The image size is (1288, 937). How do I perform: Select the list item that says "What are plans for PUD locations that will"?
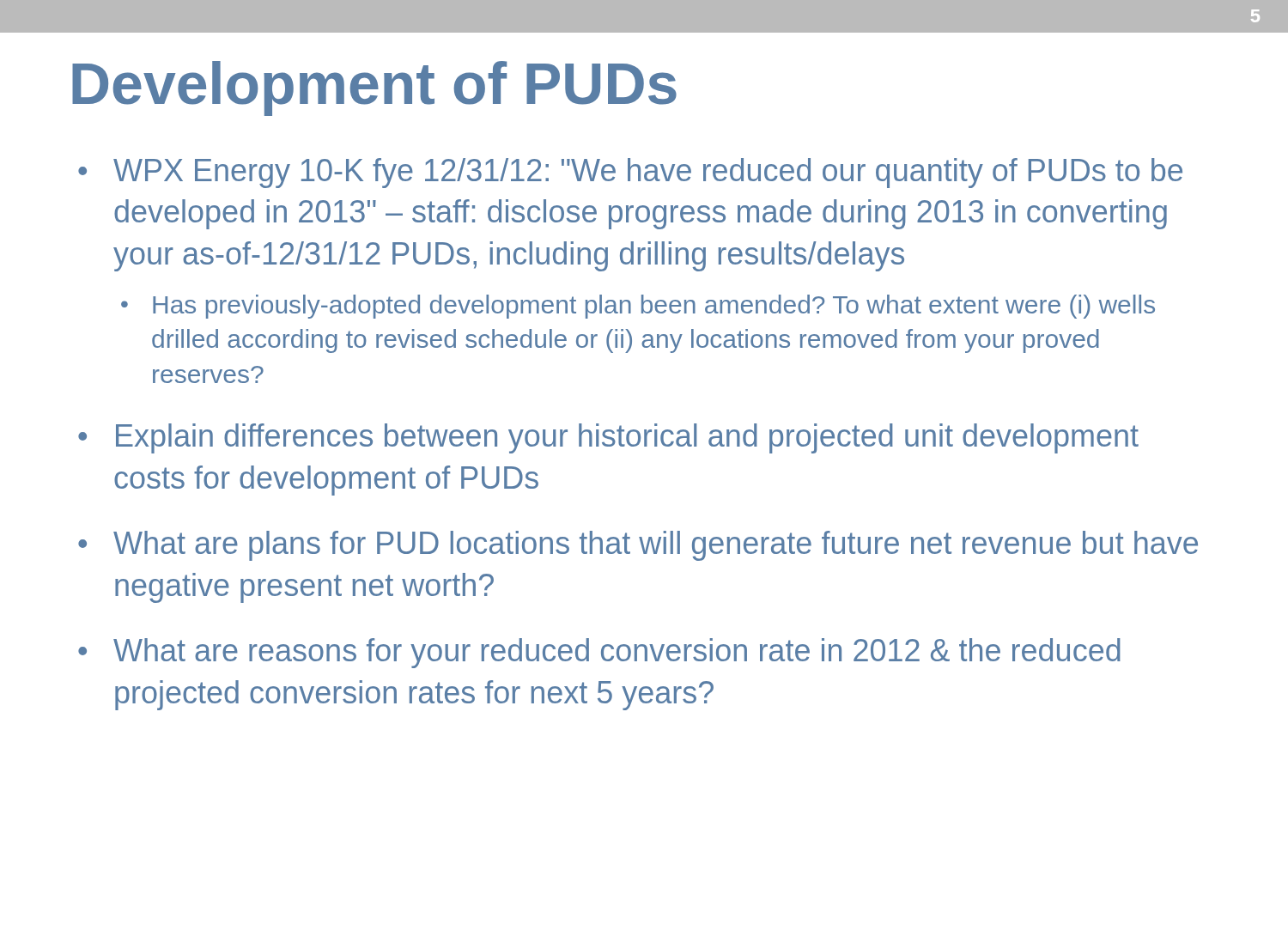point(656,564)
